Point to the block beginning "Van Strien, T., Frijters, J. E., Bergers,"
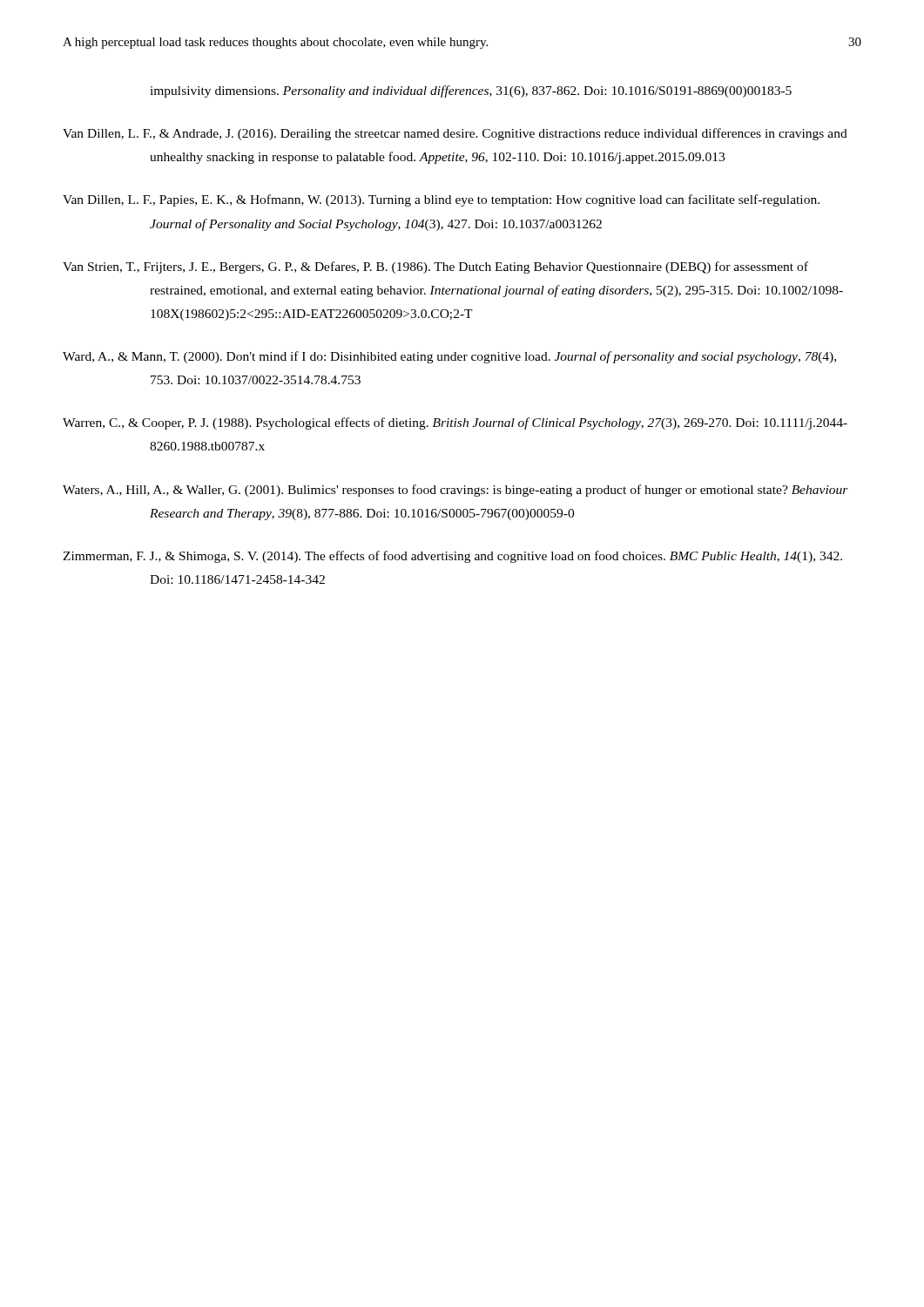 [453, 290]
